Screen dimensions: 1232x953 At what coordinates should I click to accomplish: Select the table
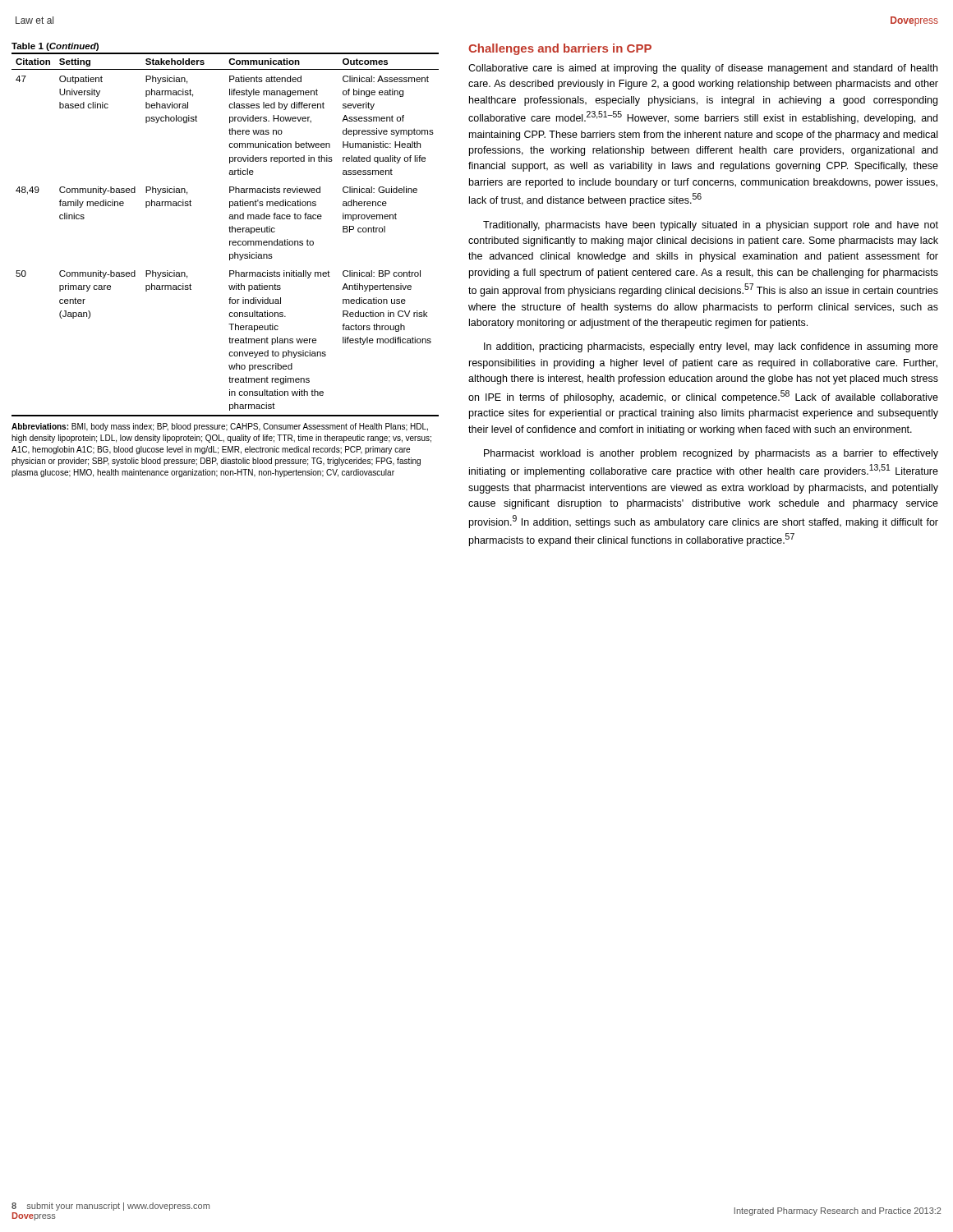225,229
